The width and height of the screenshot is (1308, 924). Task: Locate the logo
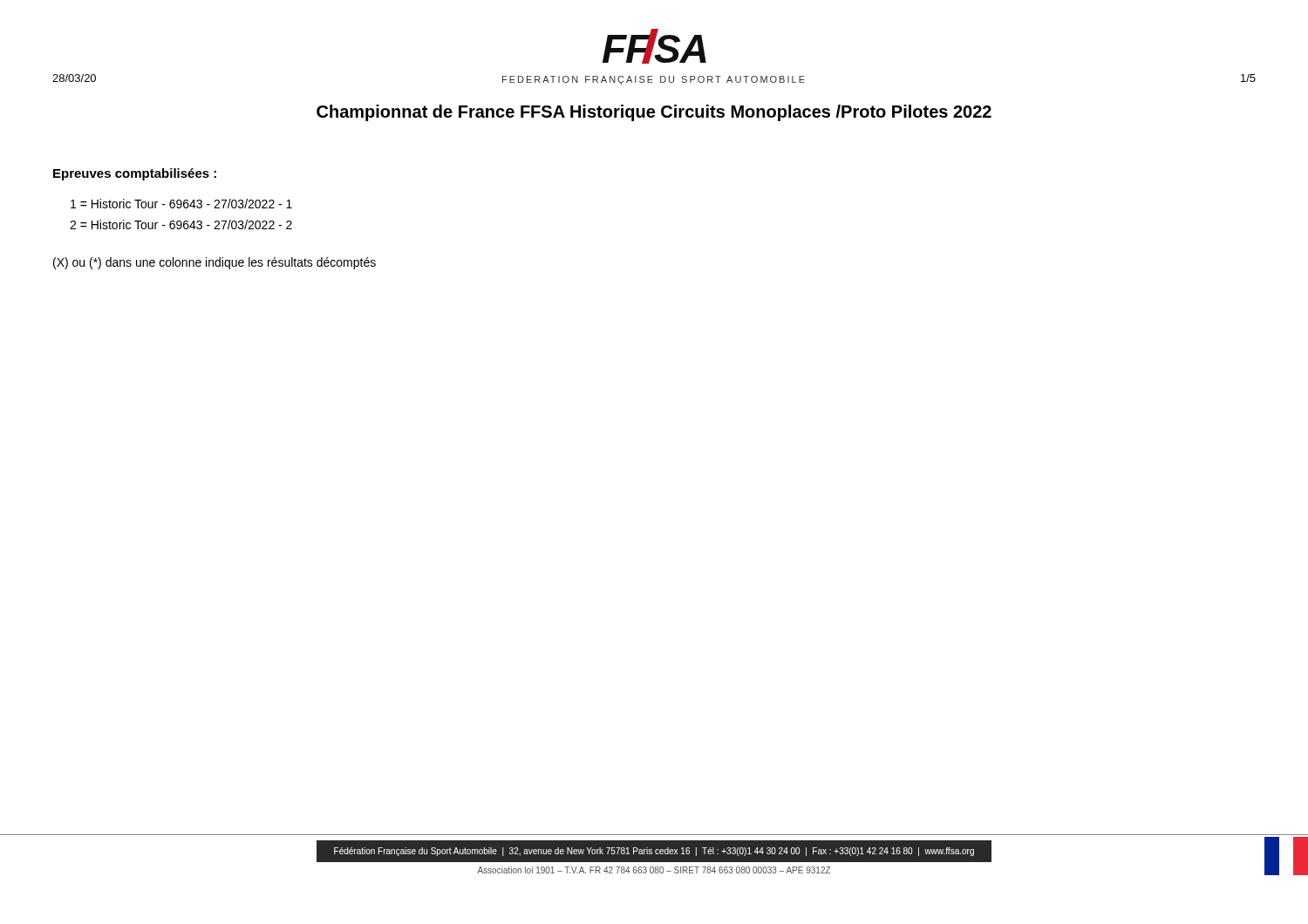[x=654, y=35]
